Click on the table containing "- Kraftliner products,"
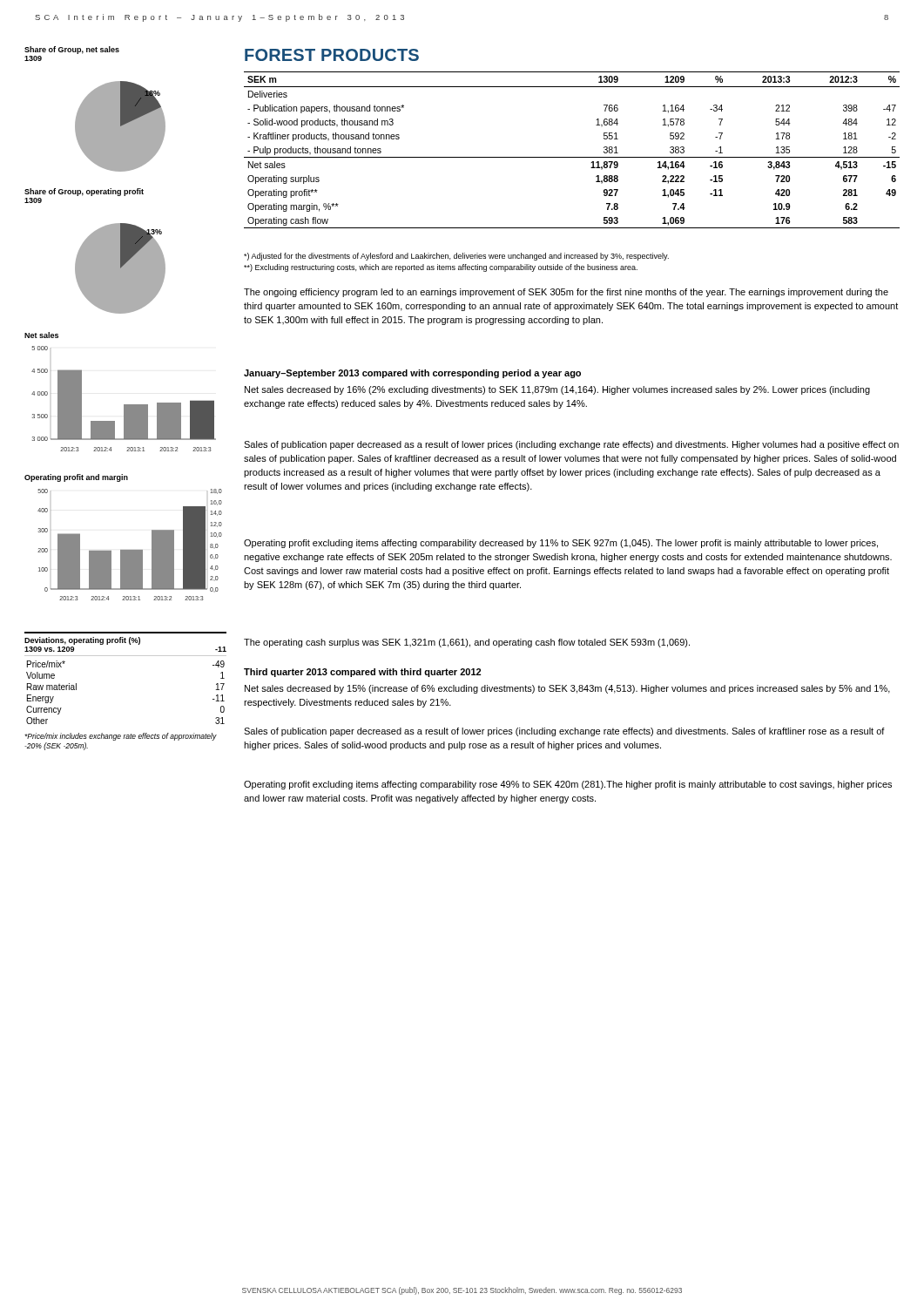924x1307 pixels. point(572,150)
